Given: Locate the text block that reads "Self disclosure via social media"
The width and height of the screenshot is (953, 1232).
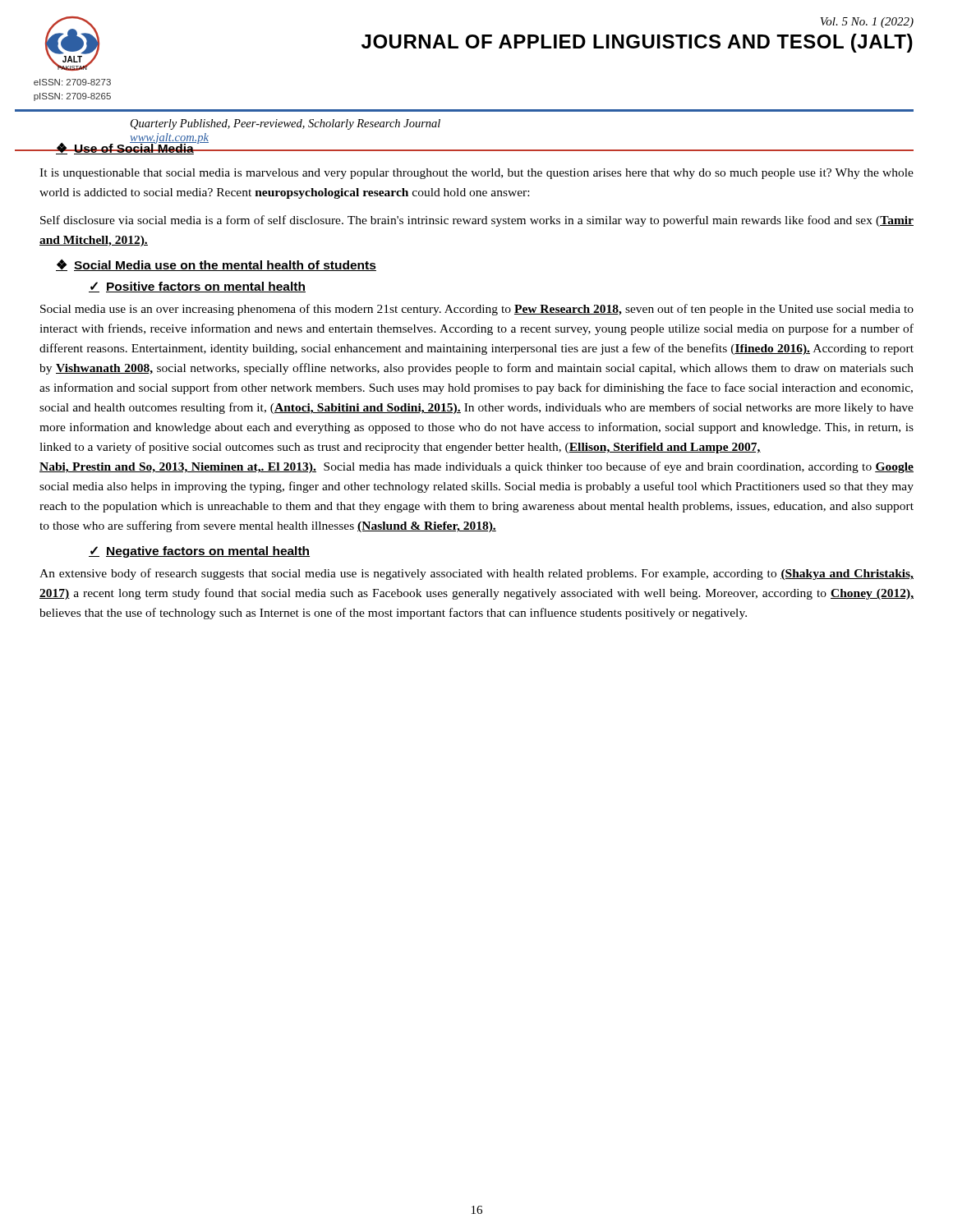Looking at the screenshot, I should (x=476, y=230).
